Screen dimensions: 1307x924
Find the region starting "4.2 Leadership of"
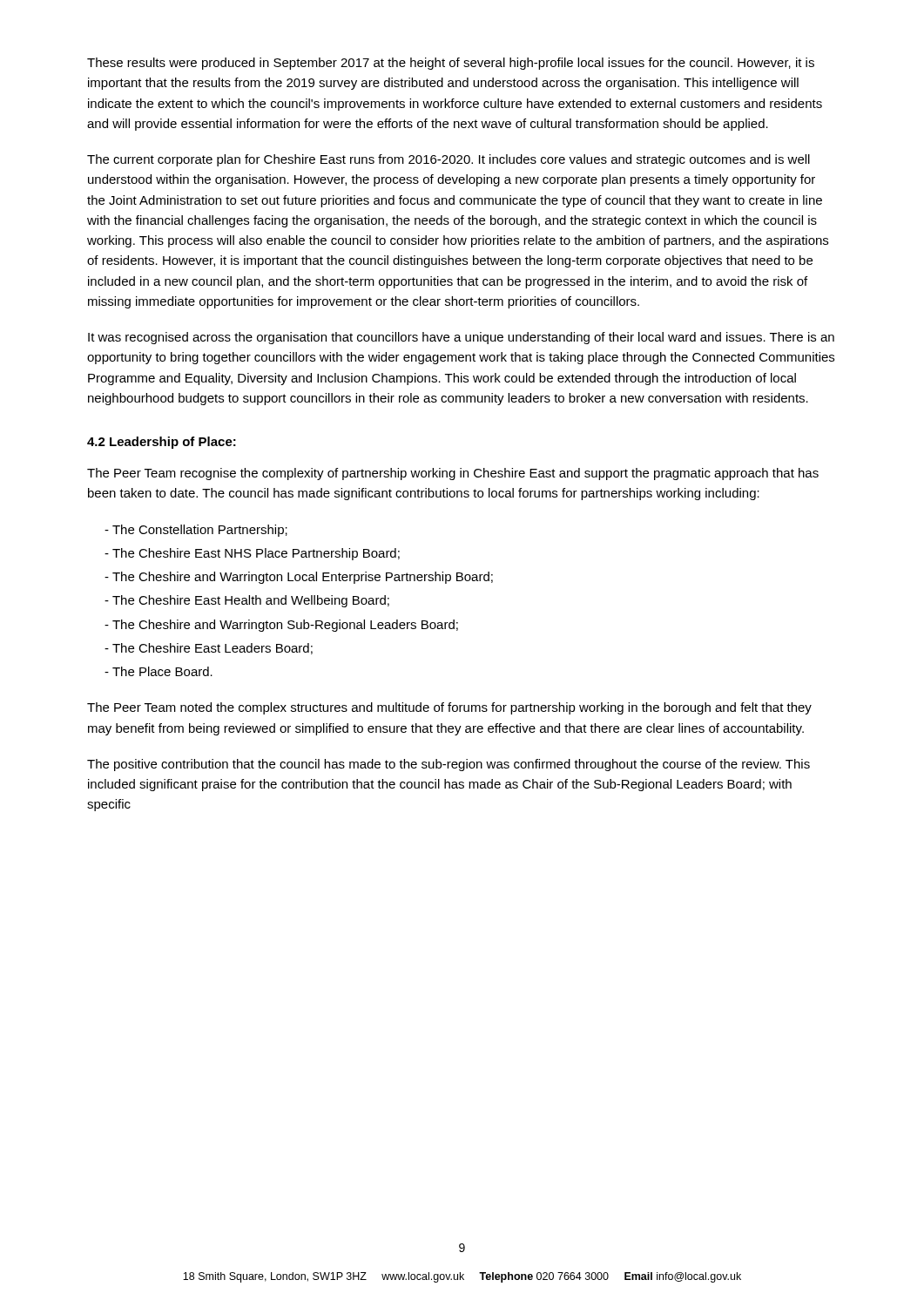tap(162, 441)
